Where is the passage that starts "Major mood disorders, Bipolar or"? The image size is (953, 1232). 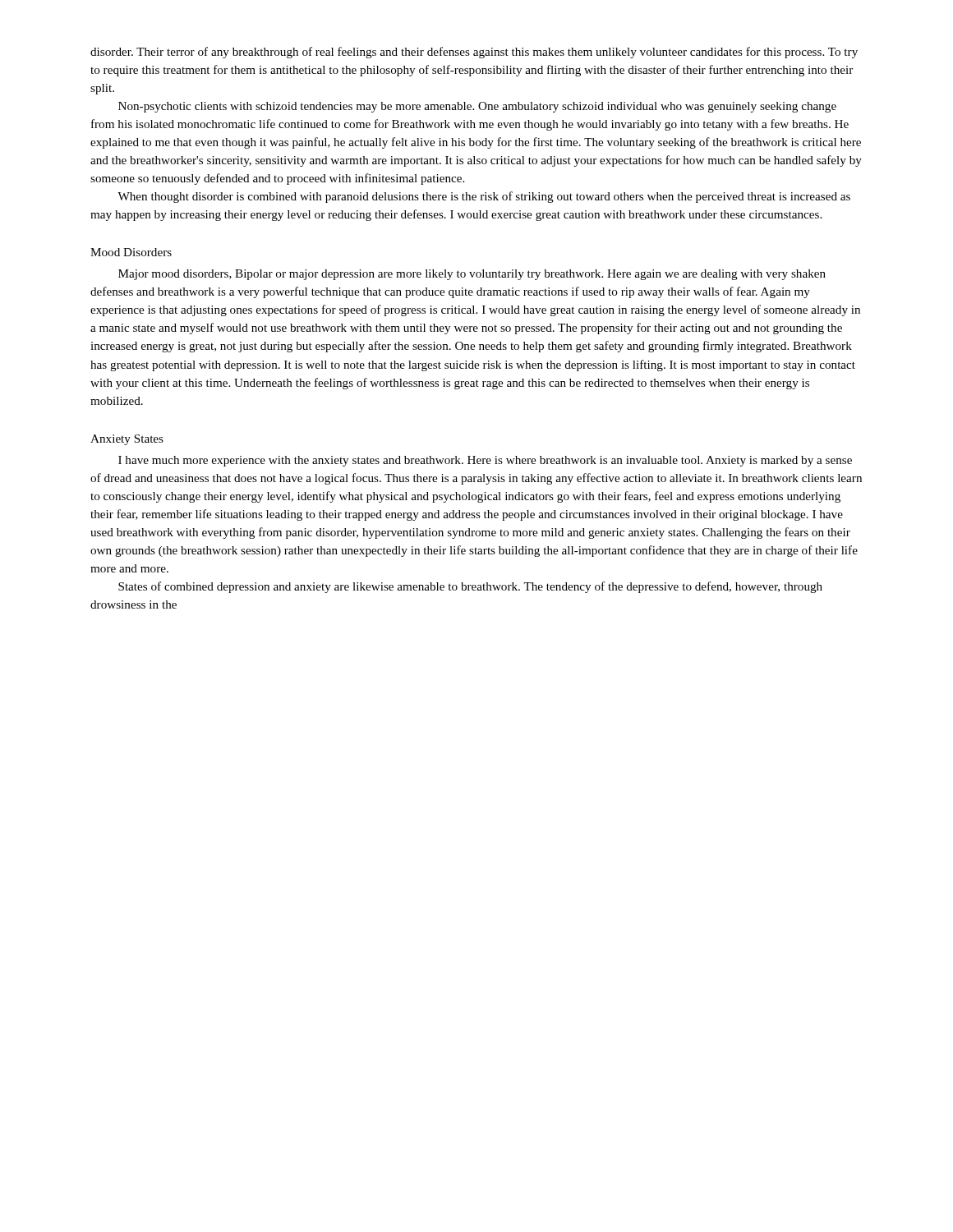pos(476,337)
